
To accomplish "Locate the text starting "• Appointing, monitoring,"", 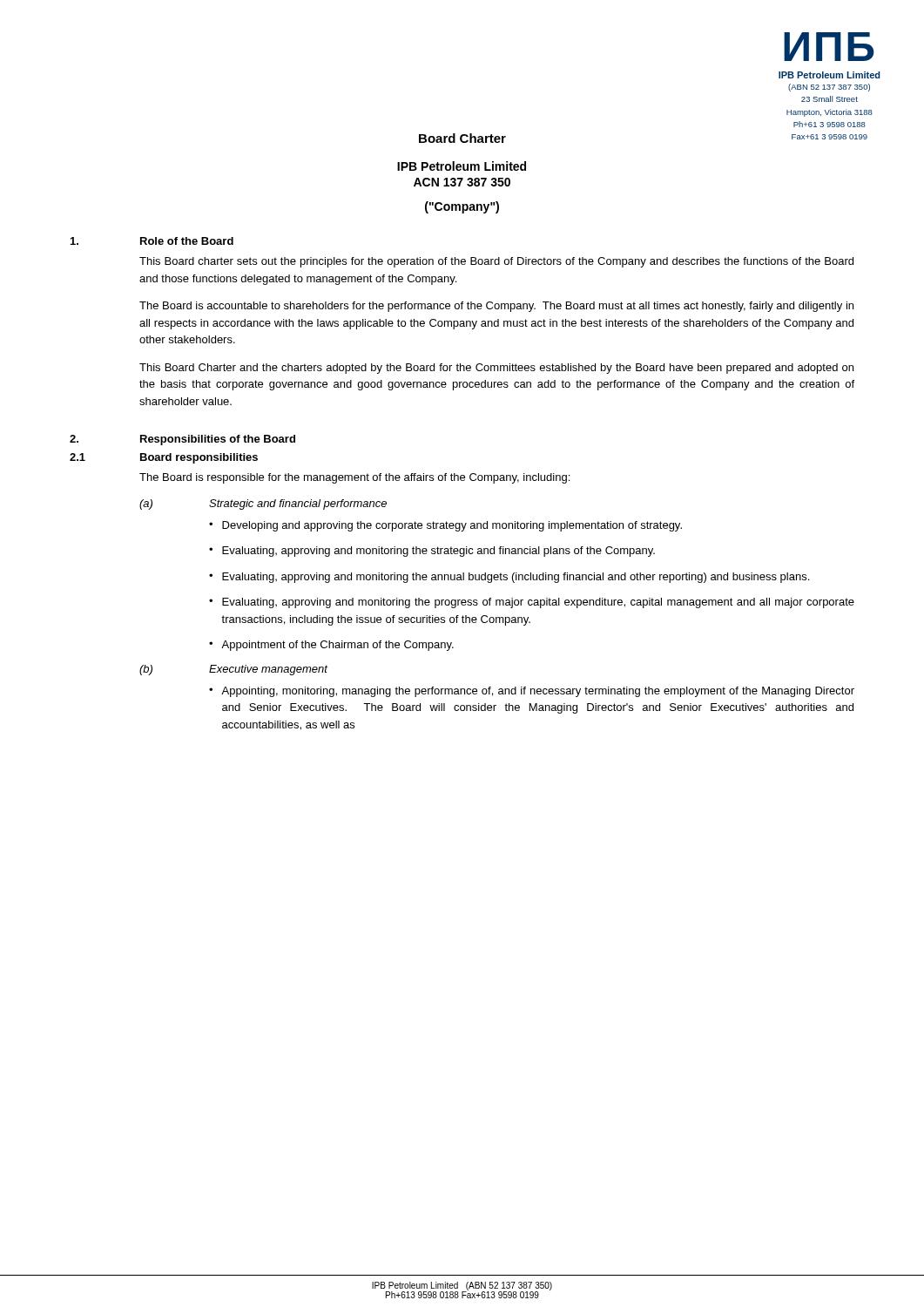I will pyautogui.click(x=532, y=707).
